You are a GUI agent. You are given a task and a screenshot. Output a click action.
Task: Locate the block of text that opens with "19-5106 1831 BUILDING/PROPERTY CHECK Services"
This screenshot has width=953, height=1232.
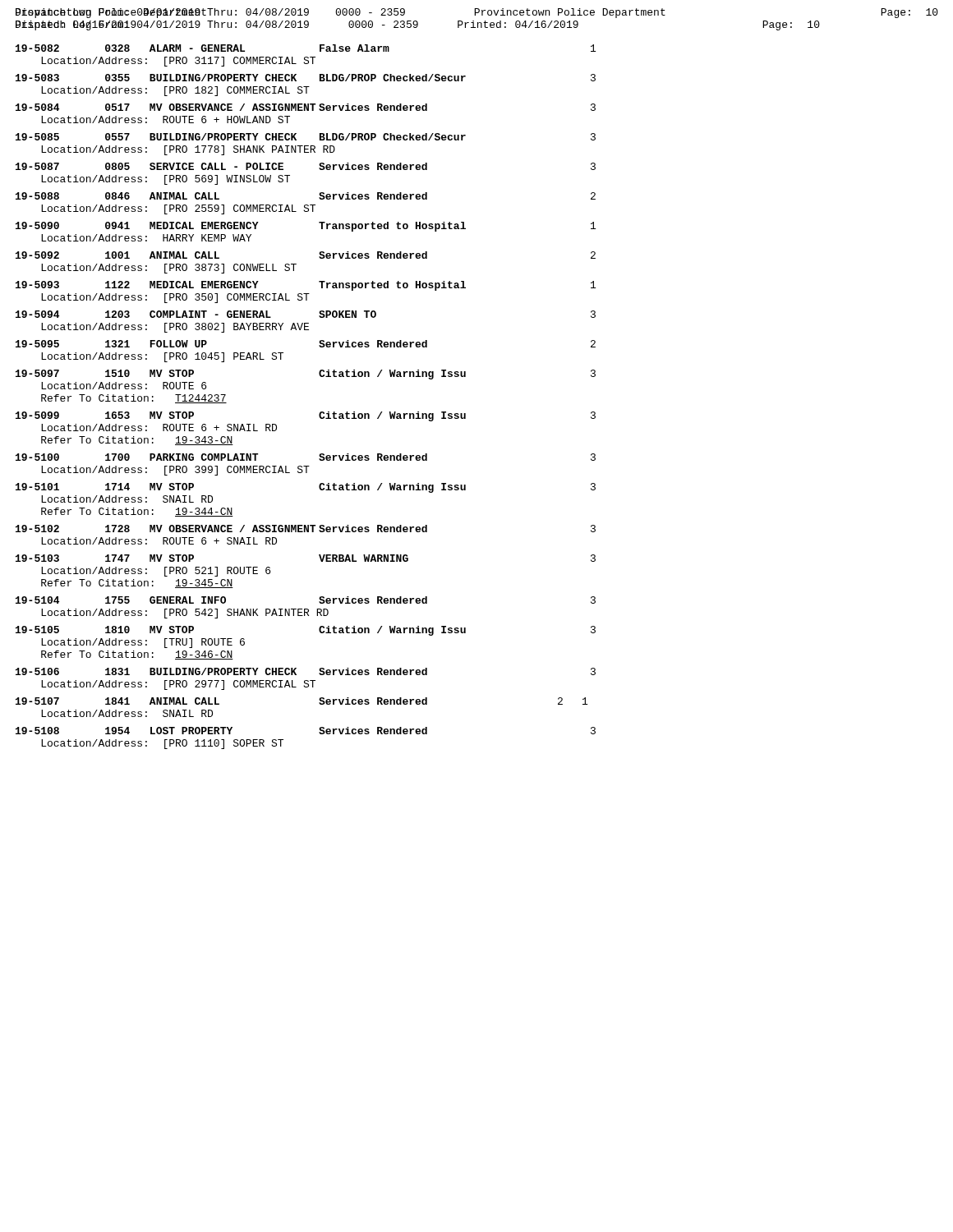coord(306,679)
